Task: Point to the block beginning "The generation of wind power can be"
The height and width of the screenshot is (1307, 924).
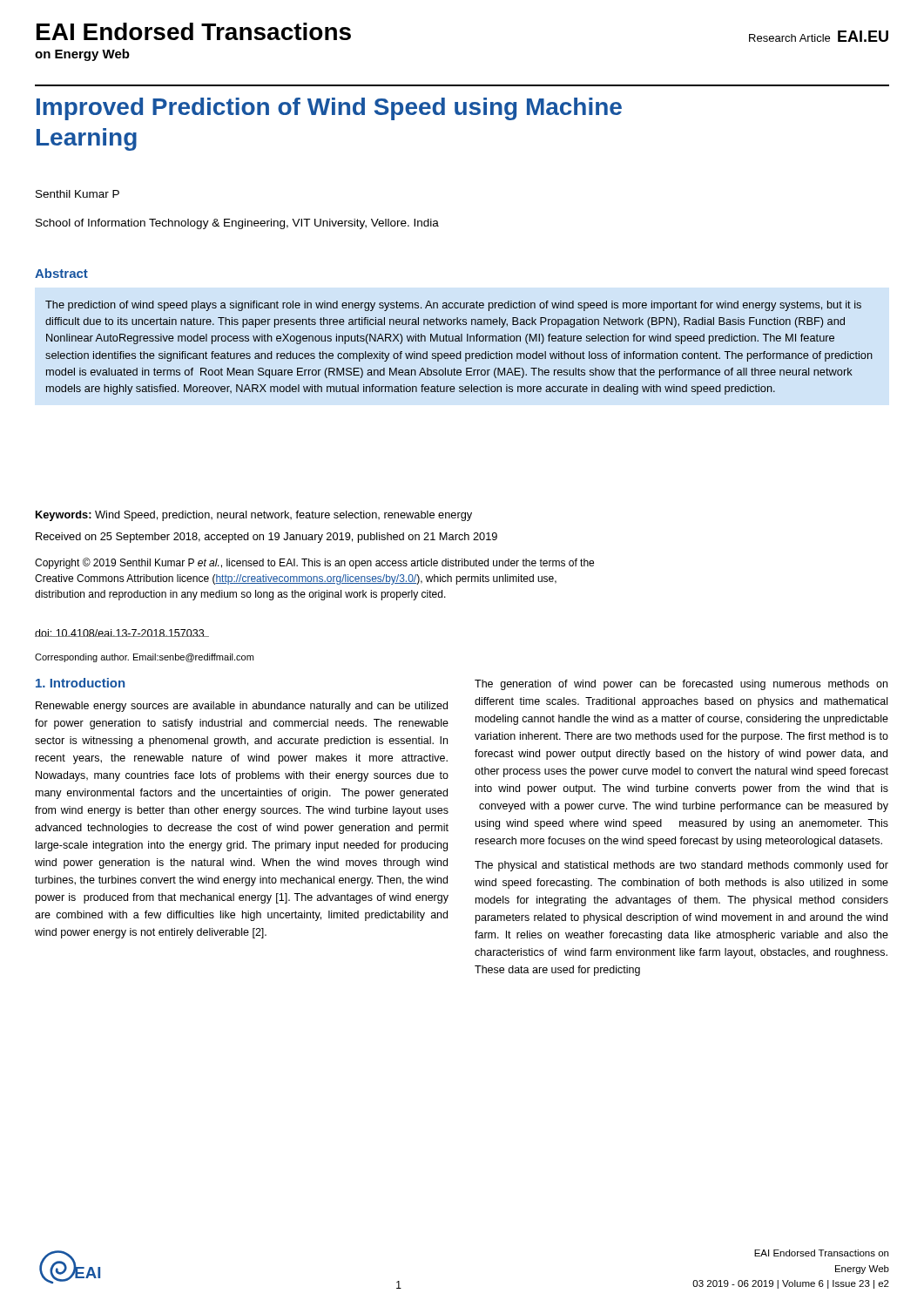Action: click(x=681, y=827)
